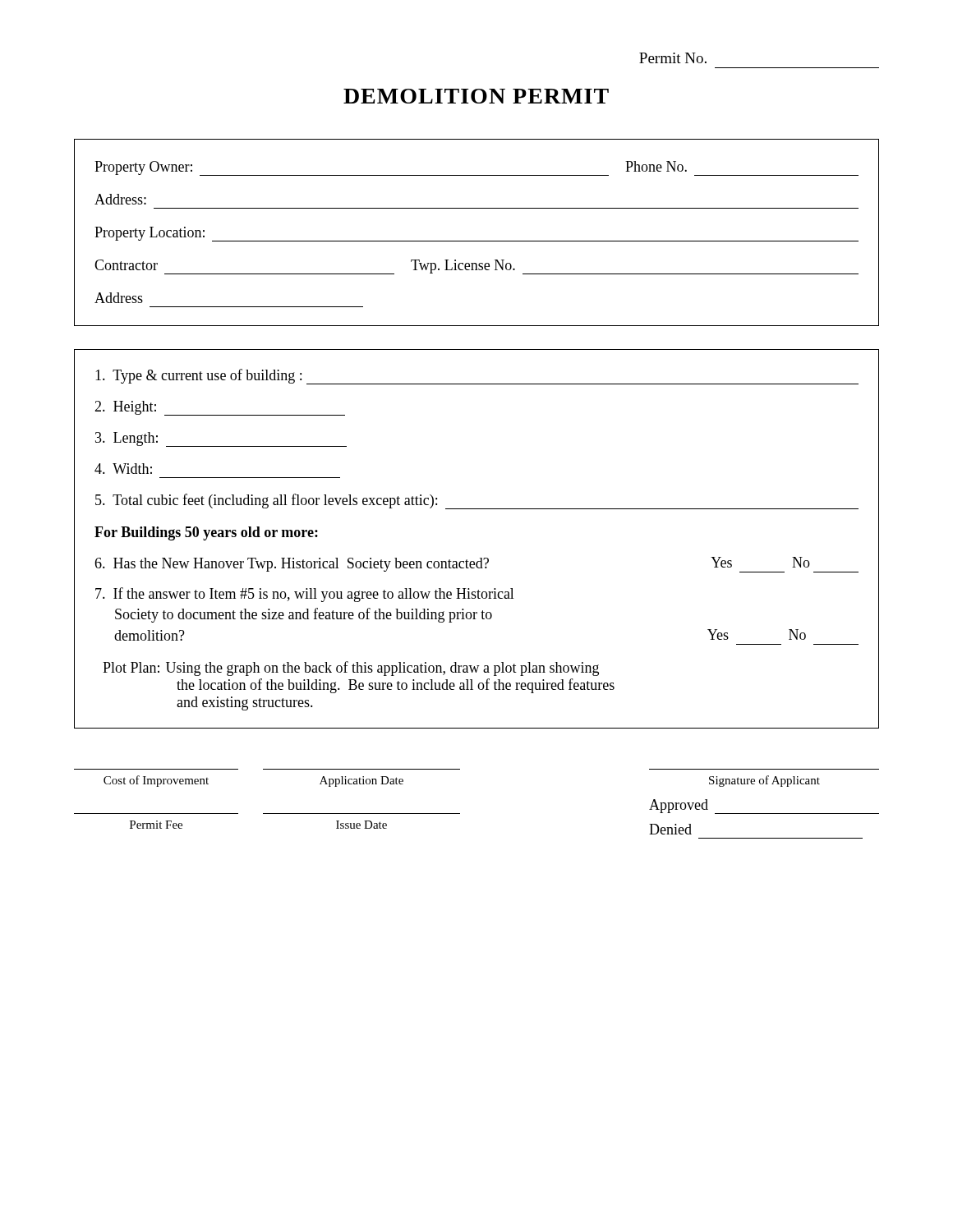
Task: Where is the passage that starts "6. Has the New Hanover"?
Action: (x=476, y=563)
